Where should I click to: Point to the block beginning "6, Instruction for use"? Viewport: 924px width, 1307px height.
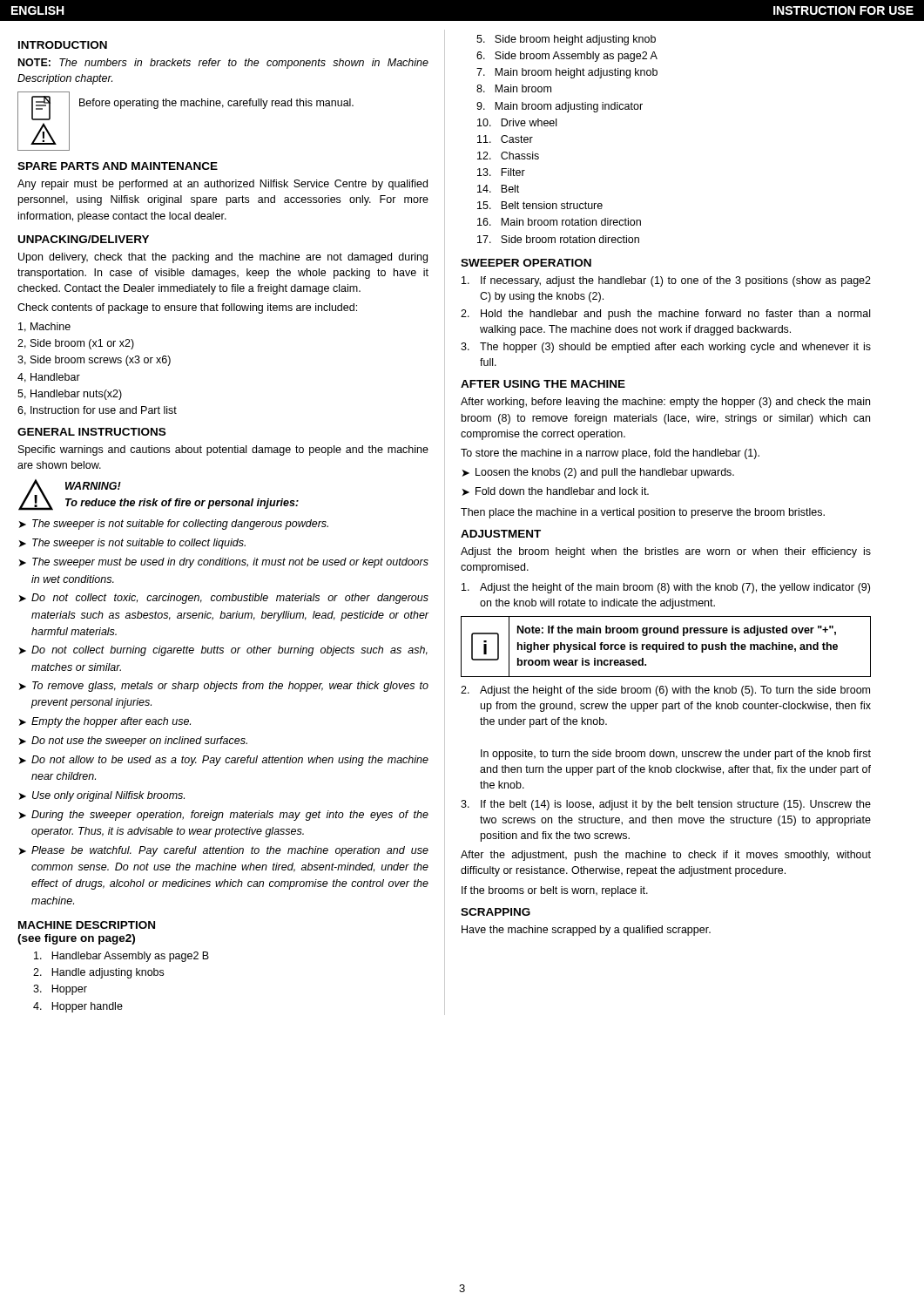[x=97, y=410]
